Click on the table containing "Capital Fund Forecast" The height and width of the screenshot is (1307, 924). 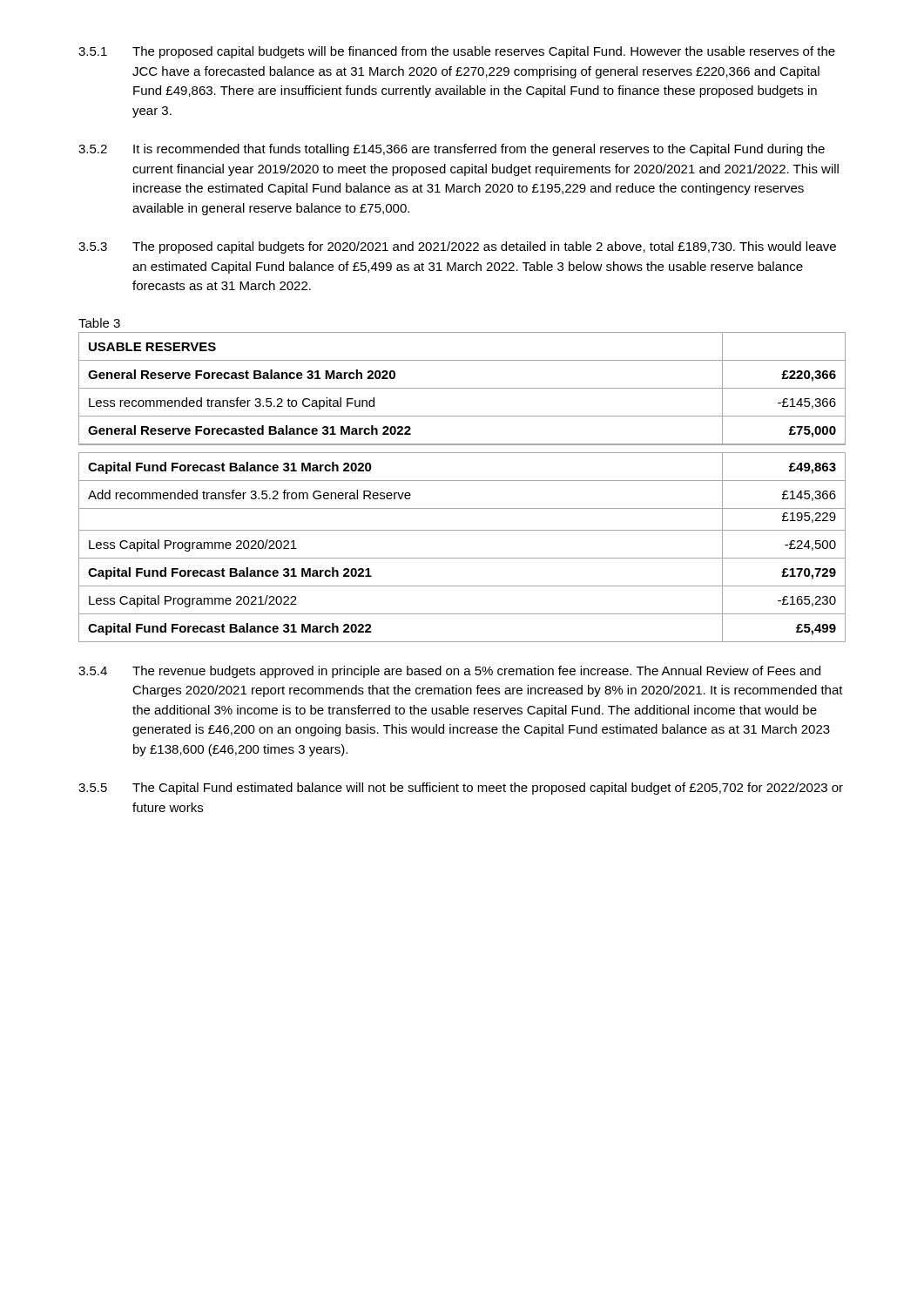(462, 487)
